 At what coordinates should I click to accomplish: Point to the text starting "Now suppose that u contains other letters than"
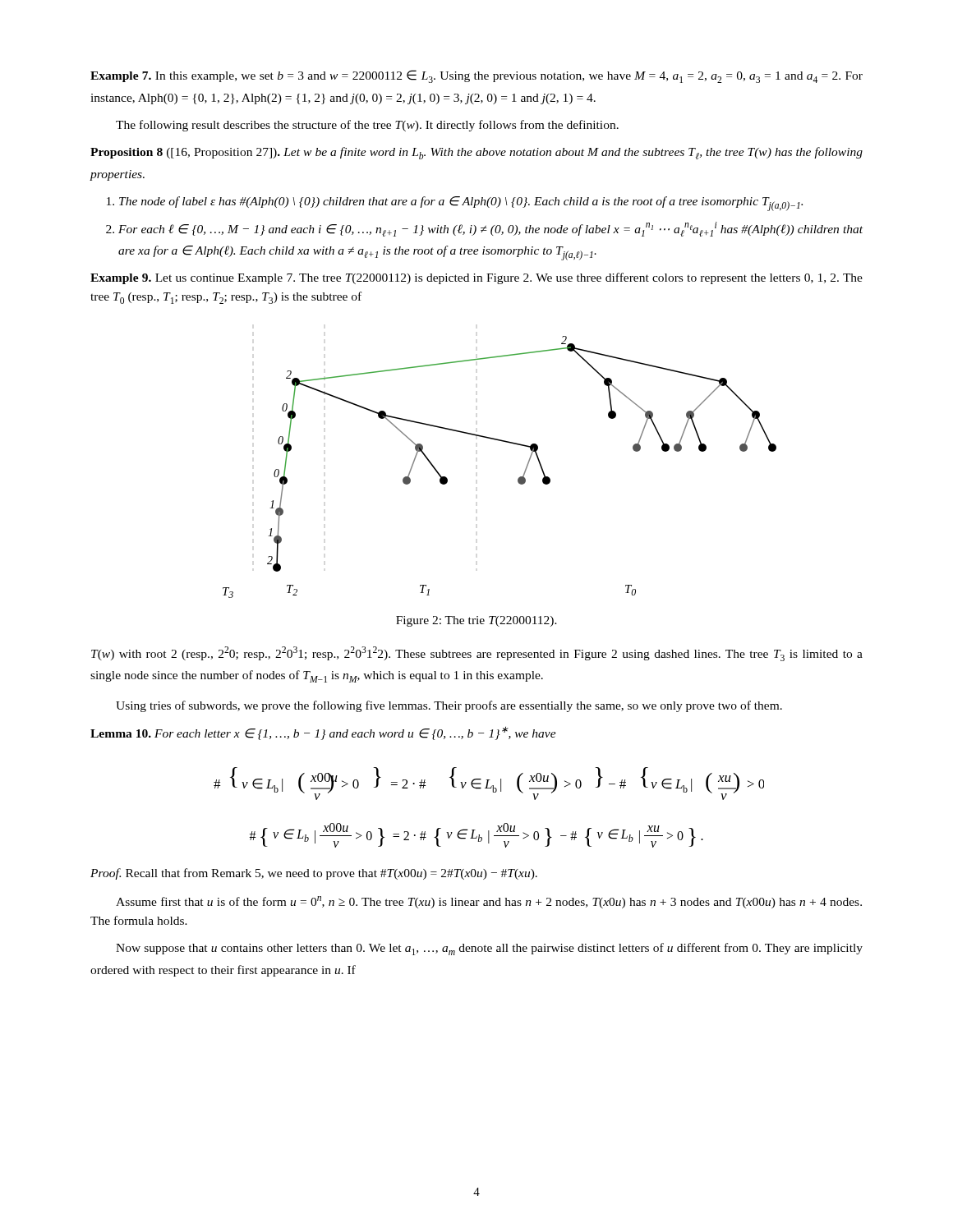point(476,959)
